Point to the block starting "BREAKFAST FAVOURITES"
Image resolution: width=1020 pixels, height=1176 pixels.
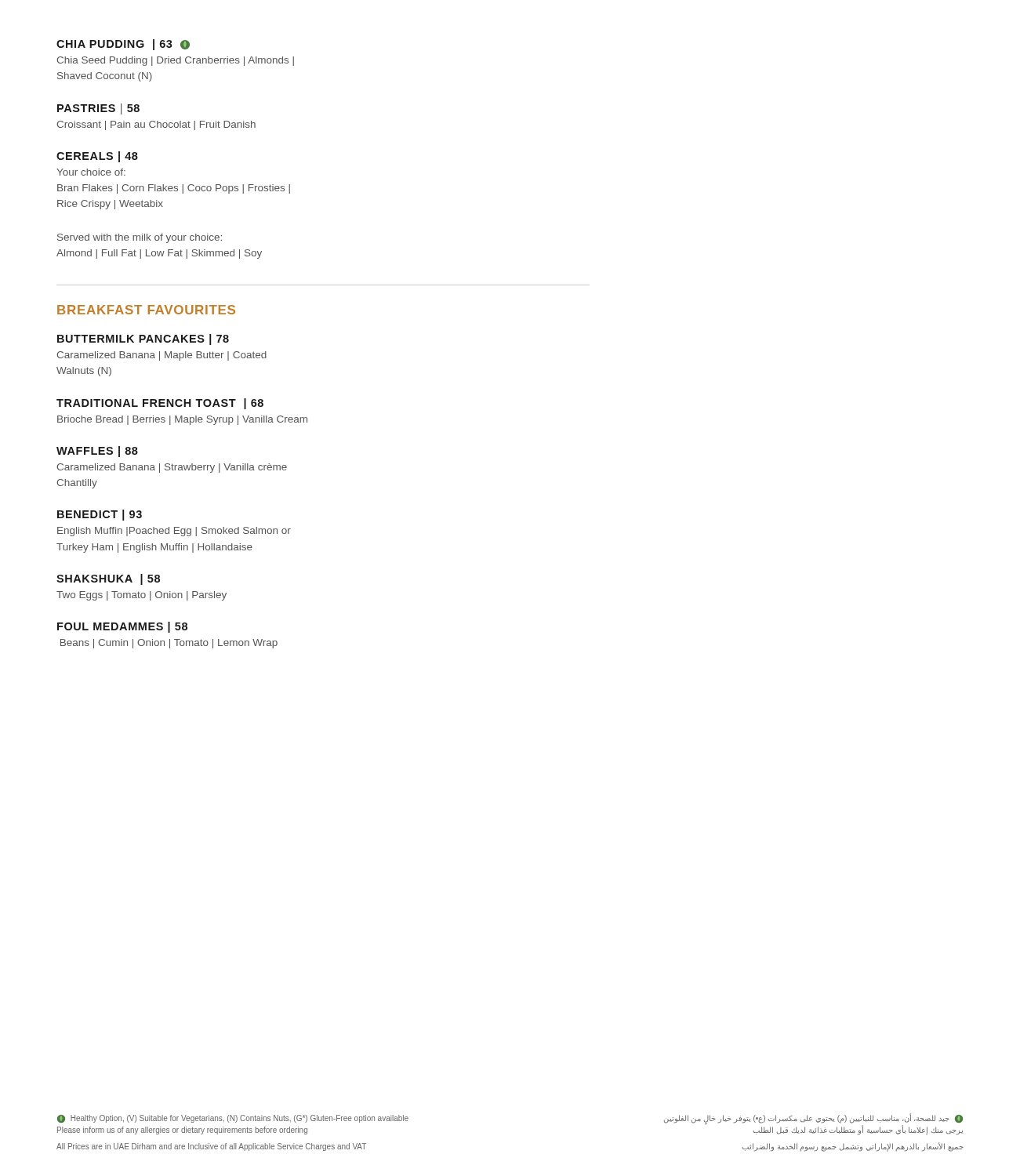pyautogui.click(x=146, y=310)
